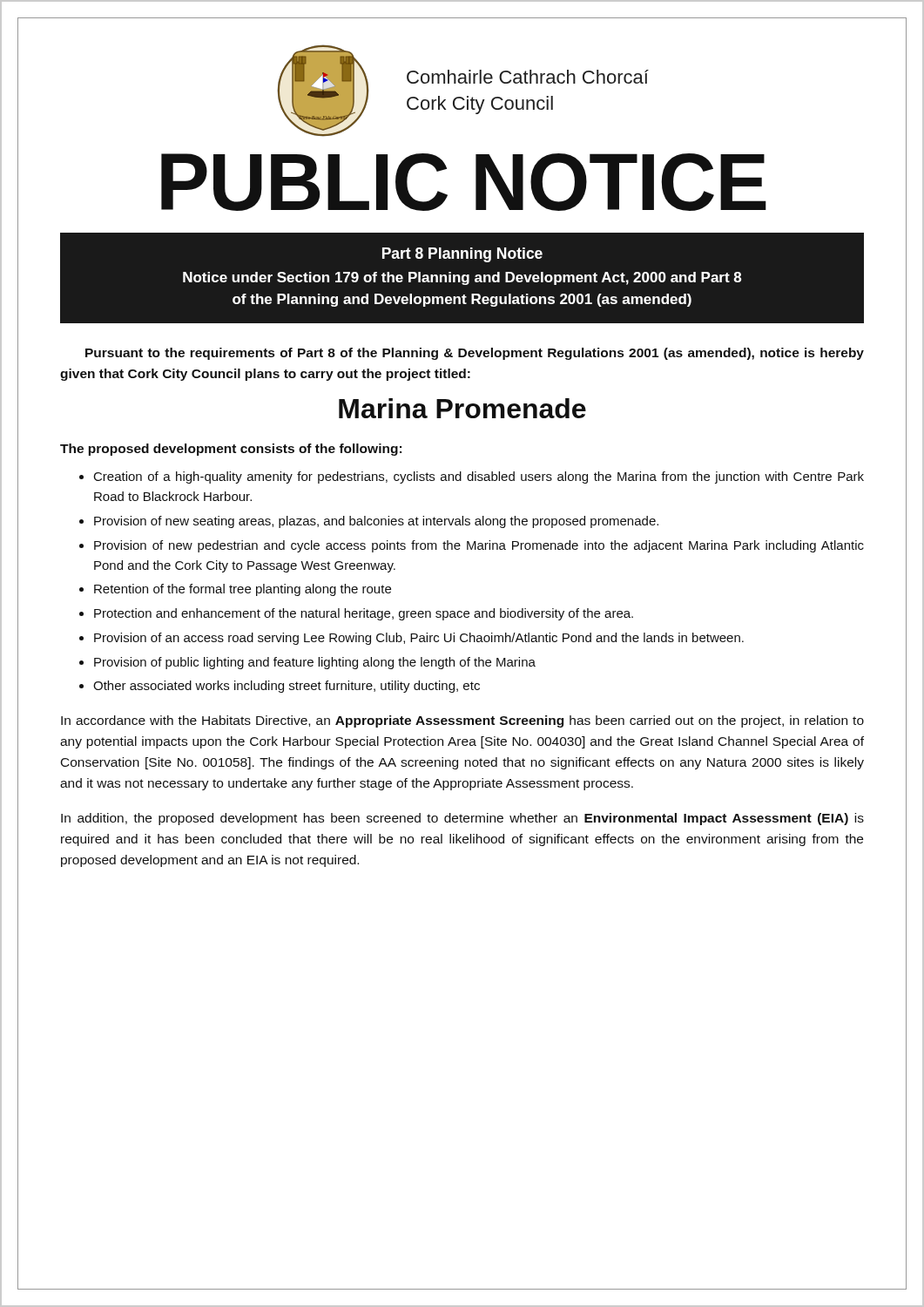Click the passage that begins "Provision of new pedestrian and cycle access points"

click(x=479, y=555)
